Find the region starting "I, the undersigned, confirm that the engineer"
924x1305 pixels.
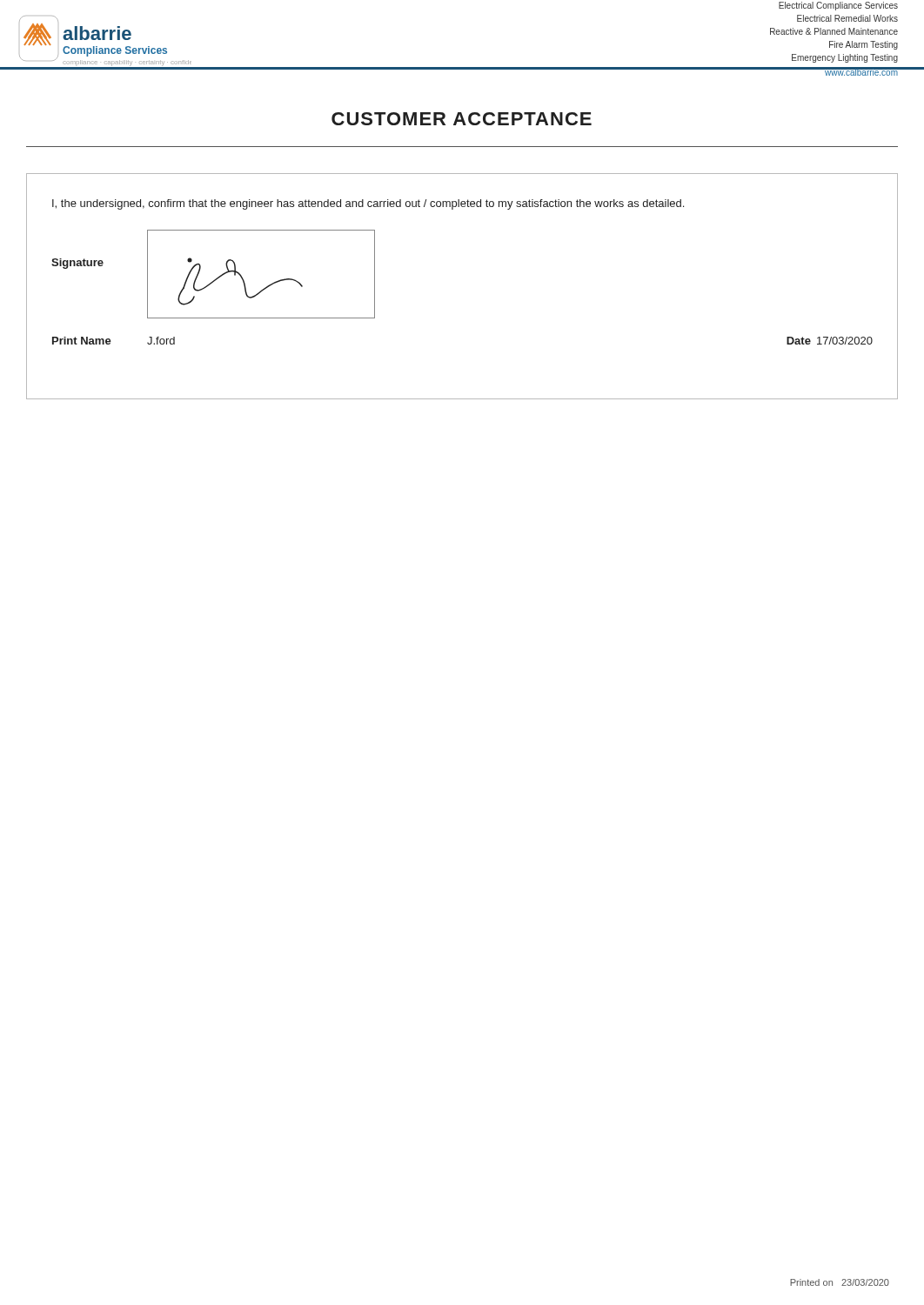click(x=368, y=203)
